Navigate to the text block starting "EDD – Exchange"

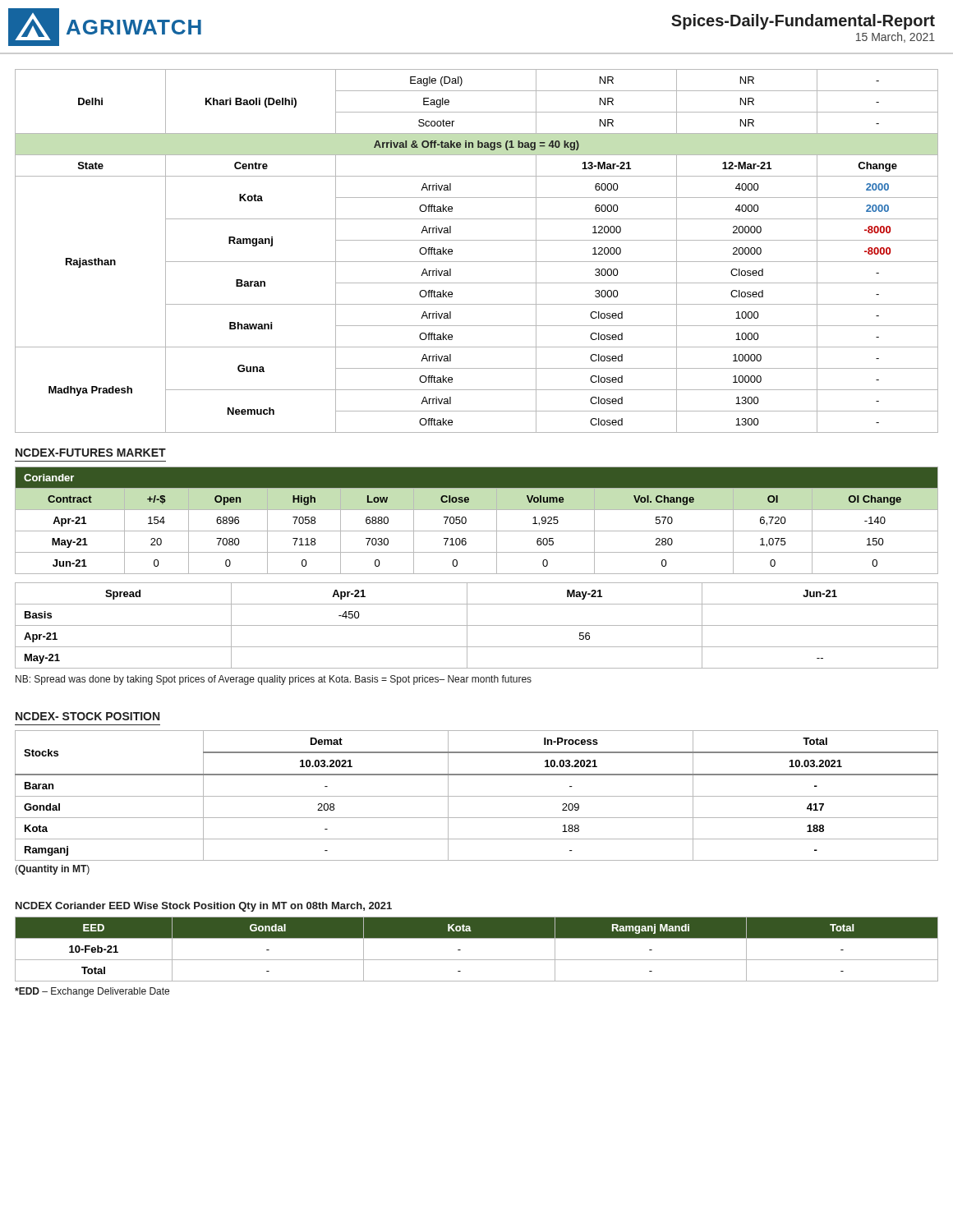point(92,991)
